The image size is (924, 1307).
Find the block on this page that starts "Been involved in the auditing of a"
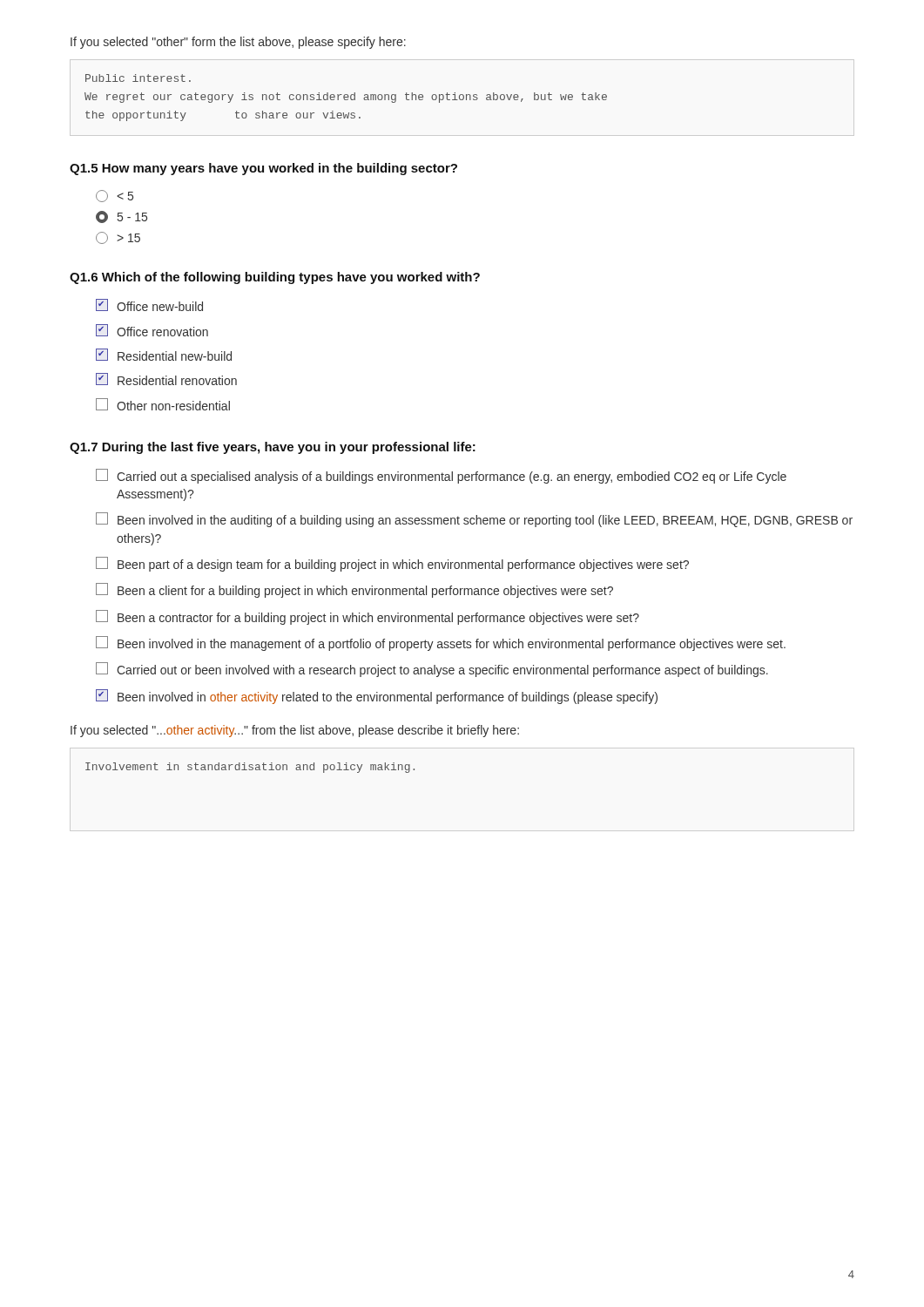coord(475,530)
